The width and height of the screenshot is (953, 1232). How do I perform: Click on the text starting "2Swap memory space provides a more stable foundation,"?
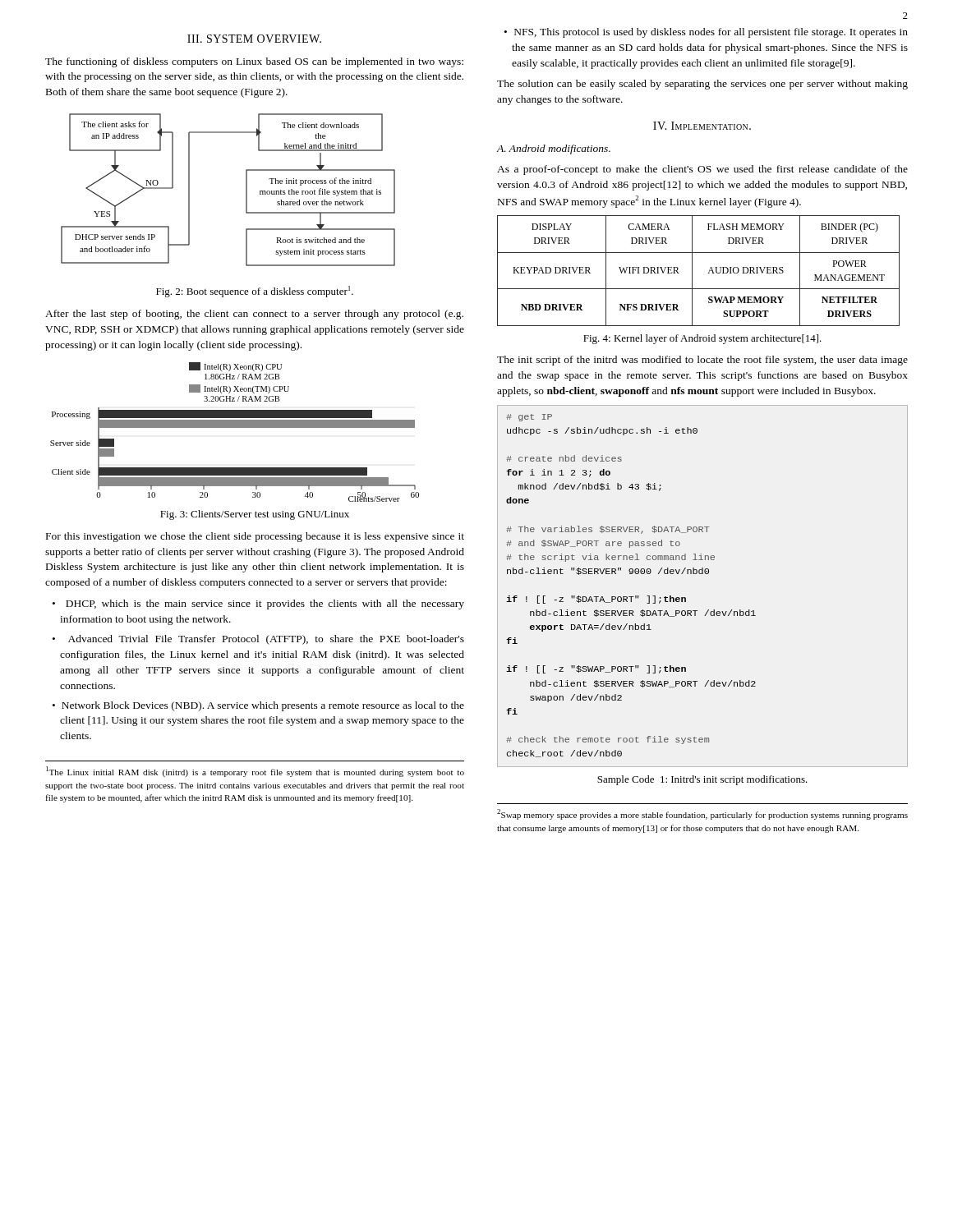pos(702,820)
